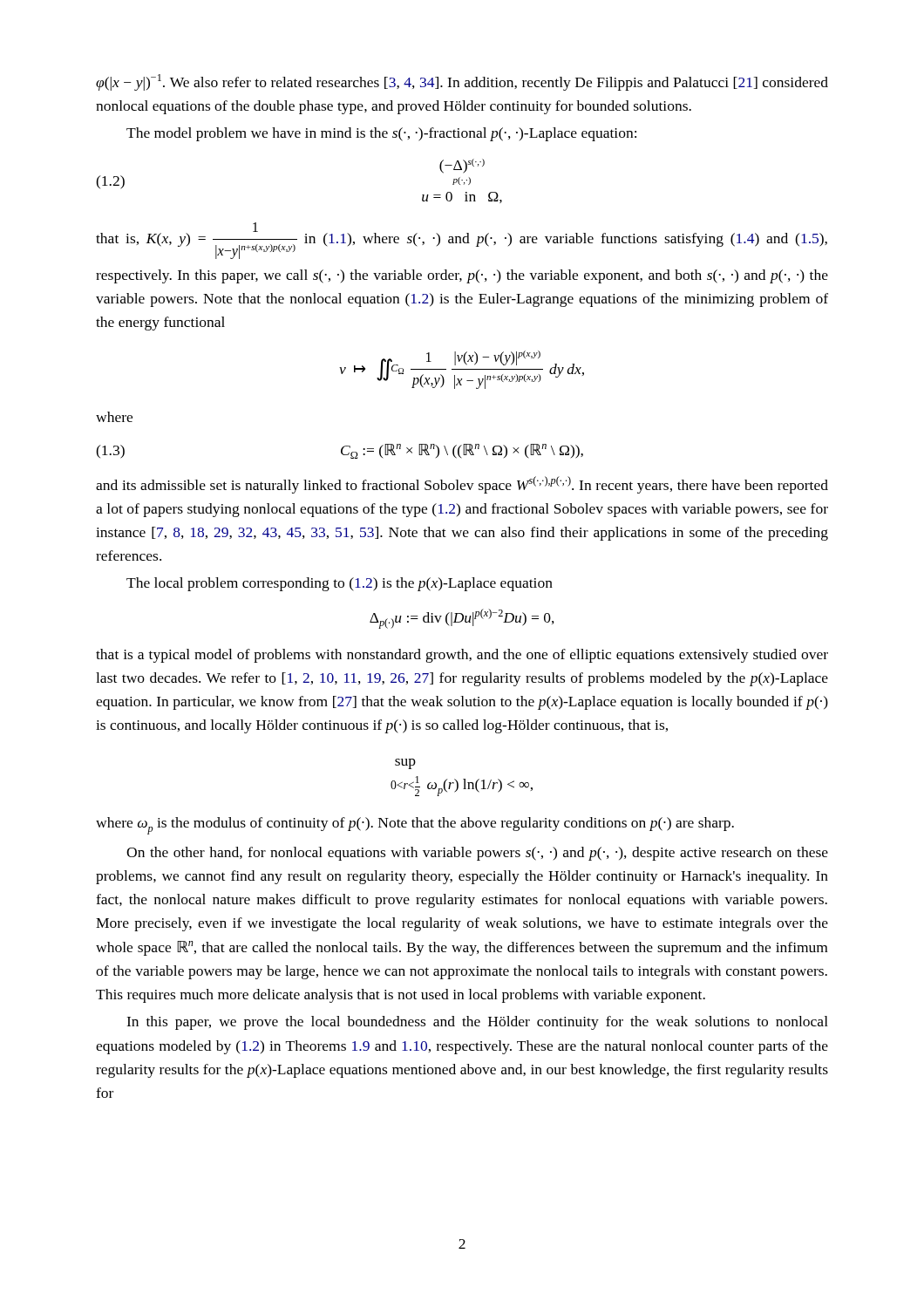Click on the region starting "that is, K(x, y) = 1|x−y|n+s(x,y)p(x,y)"
Viewport: 924px width, 1308px height.
click(x=462, y=274)
